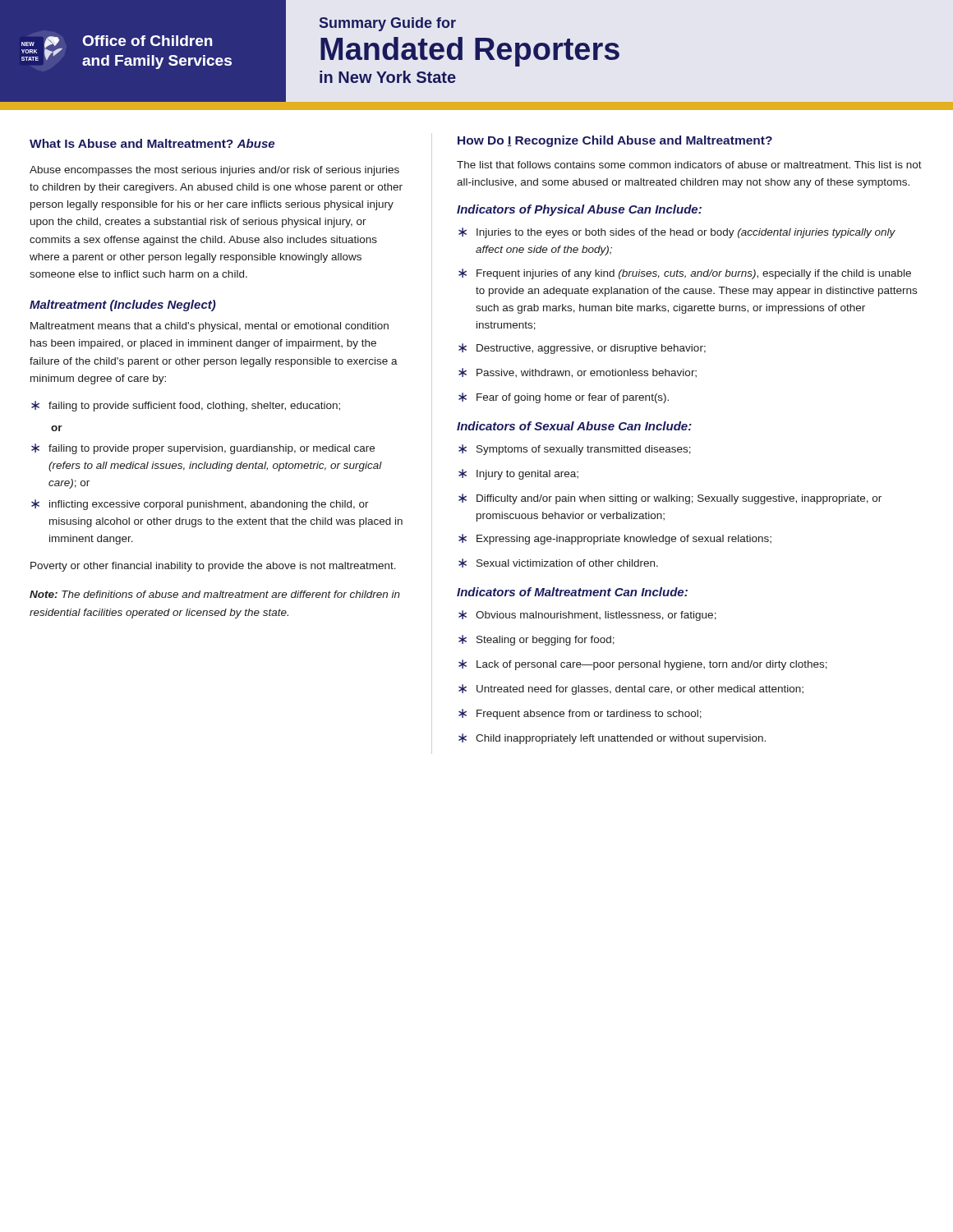The image size is (953, 1232).
Task: Select the list item containing "∗ failing to provide proper supervision,"
Action: pos(219,466)
